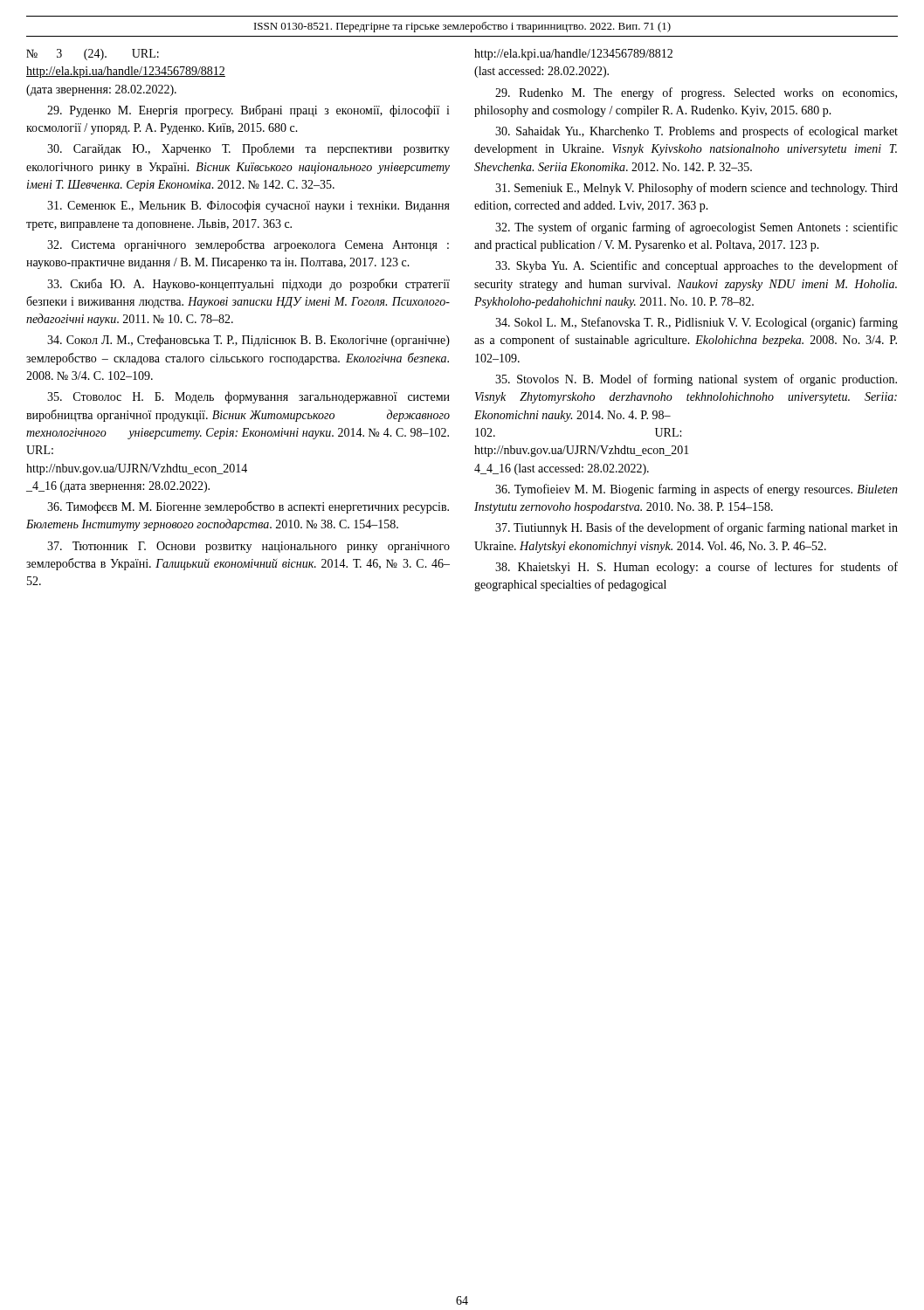Click the passage that begins "37. Тютюнник Г. Основи"
924x1310 pixels.
[x=238, y=564]
